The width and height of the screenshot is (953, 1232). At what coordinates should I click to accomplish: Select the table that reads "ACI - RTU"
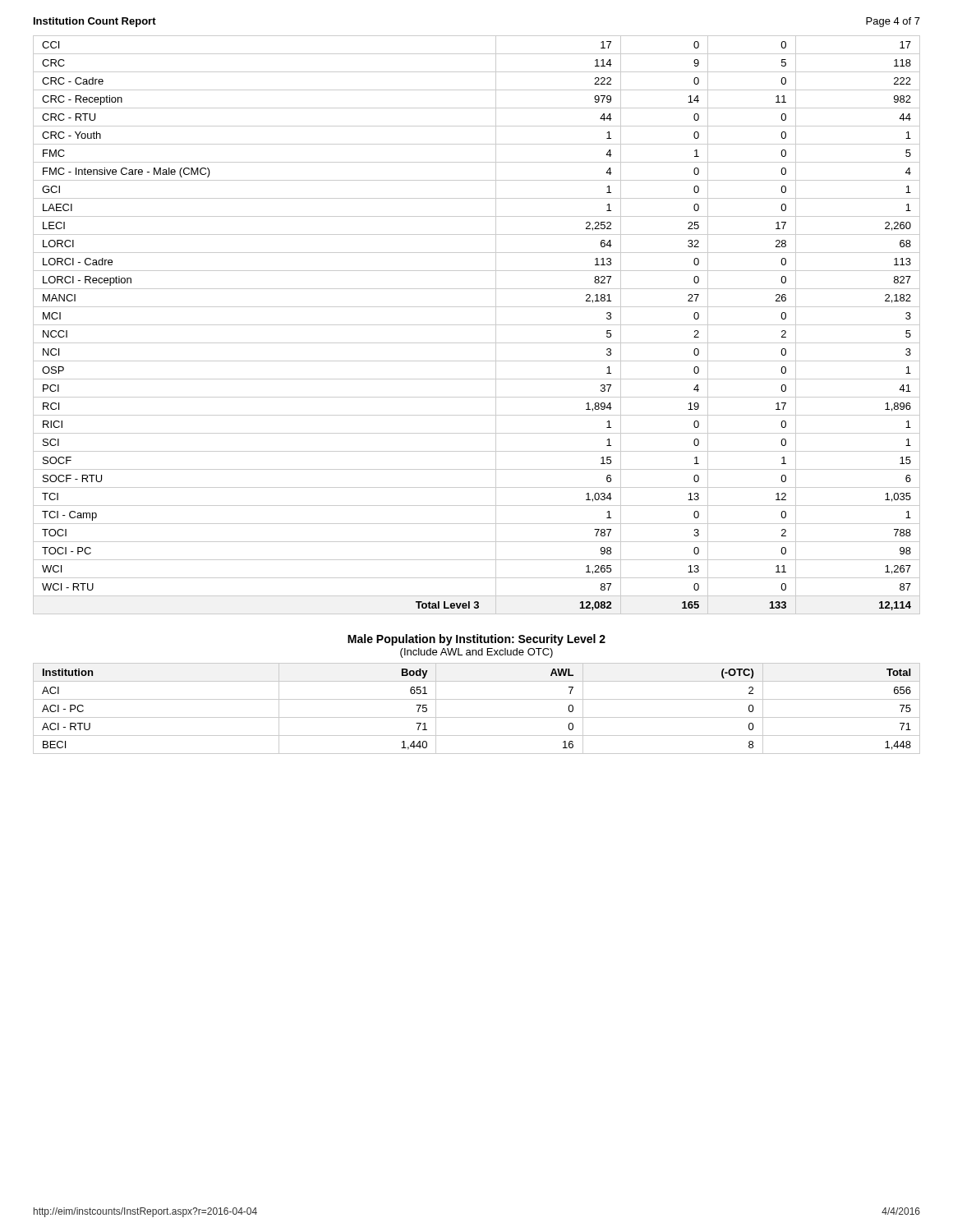pyautogui.click(x=476, y=708)
